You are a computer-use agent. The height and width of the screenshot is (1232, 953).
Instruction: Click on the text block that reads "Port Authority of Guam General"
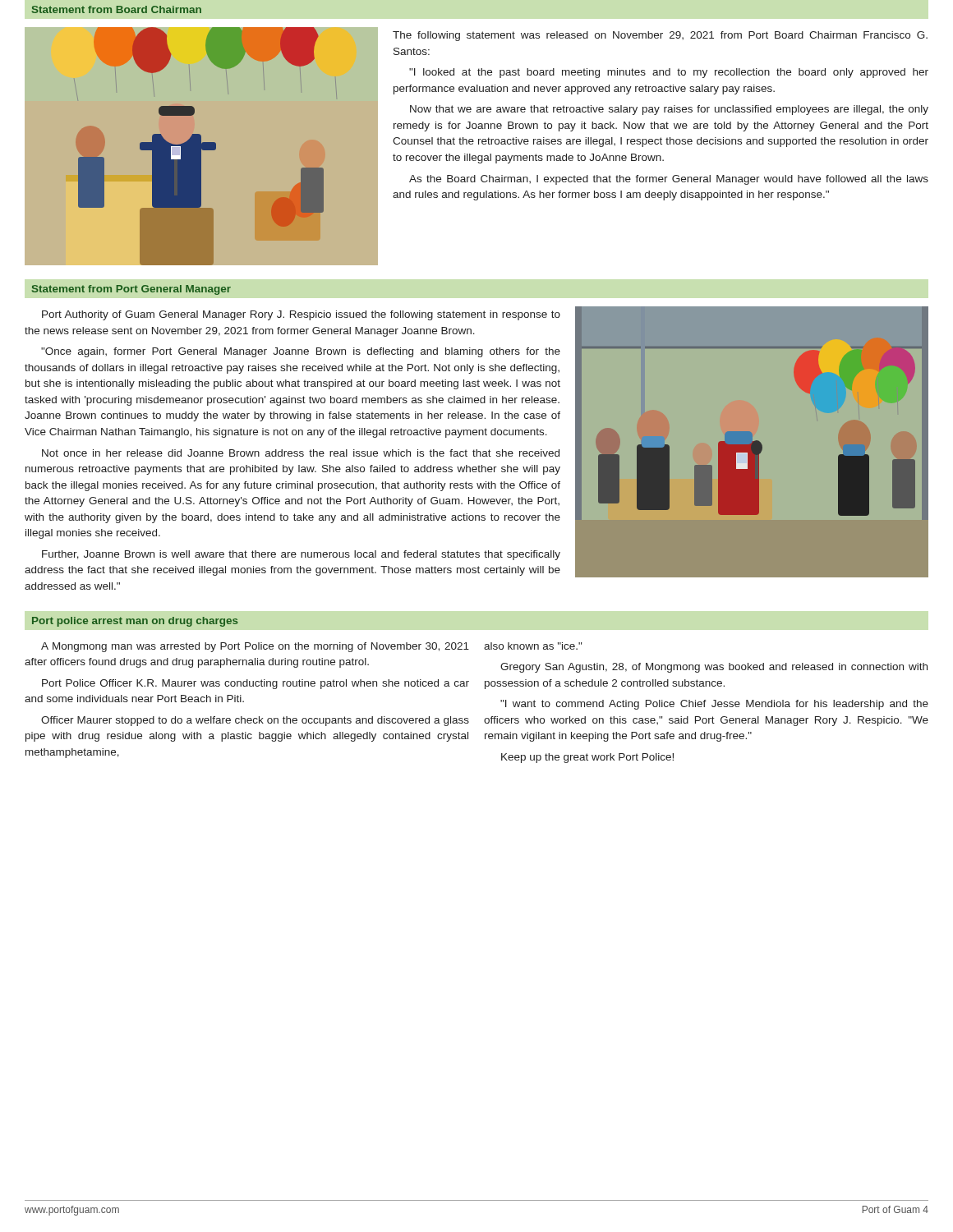pyautogui.click(x=292, y=450)
